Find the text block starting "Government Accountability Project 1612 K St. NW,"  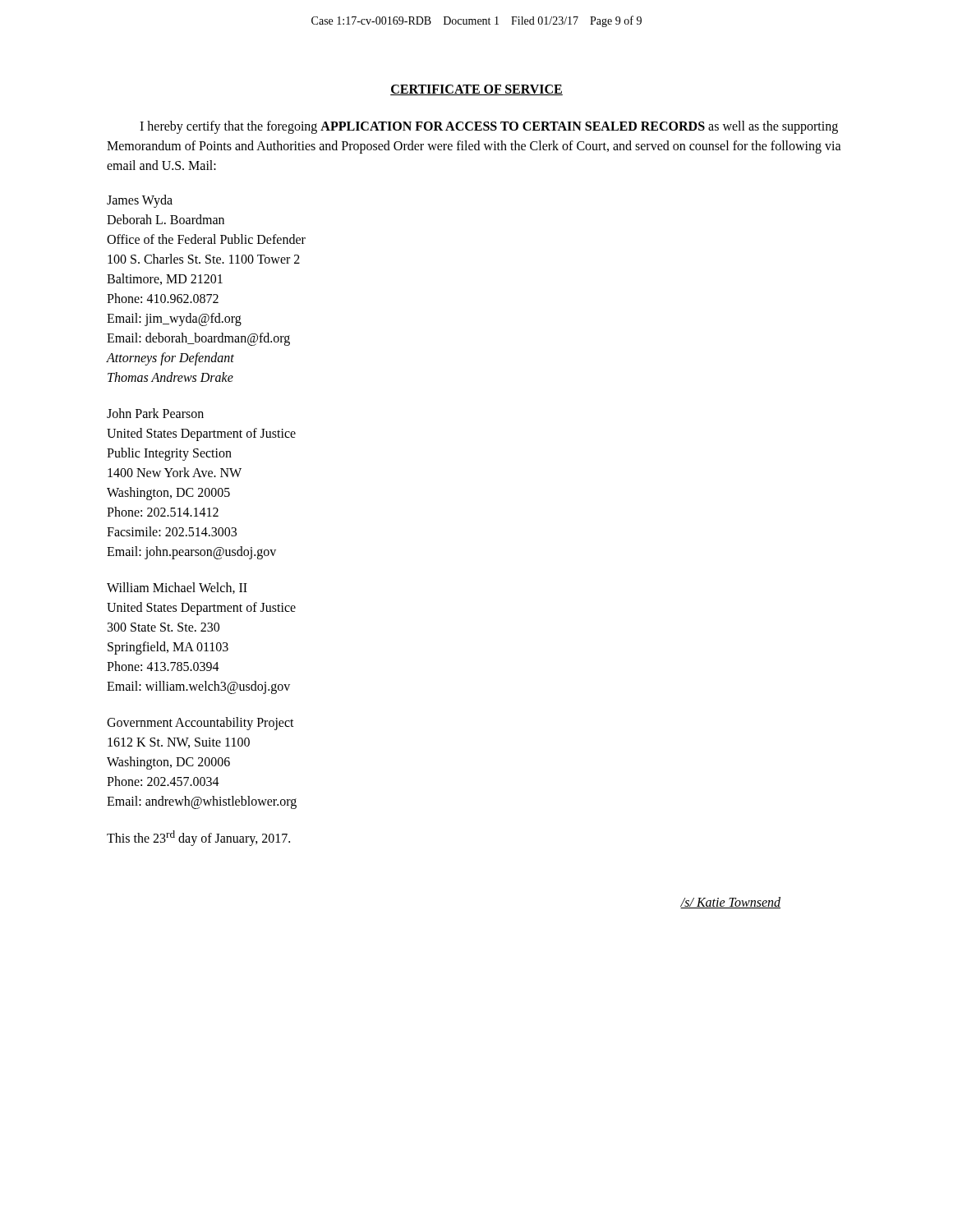(x=200, y=724)
